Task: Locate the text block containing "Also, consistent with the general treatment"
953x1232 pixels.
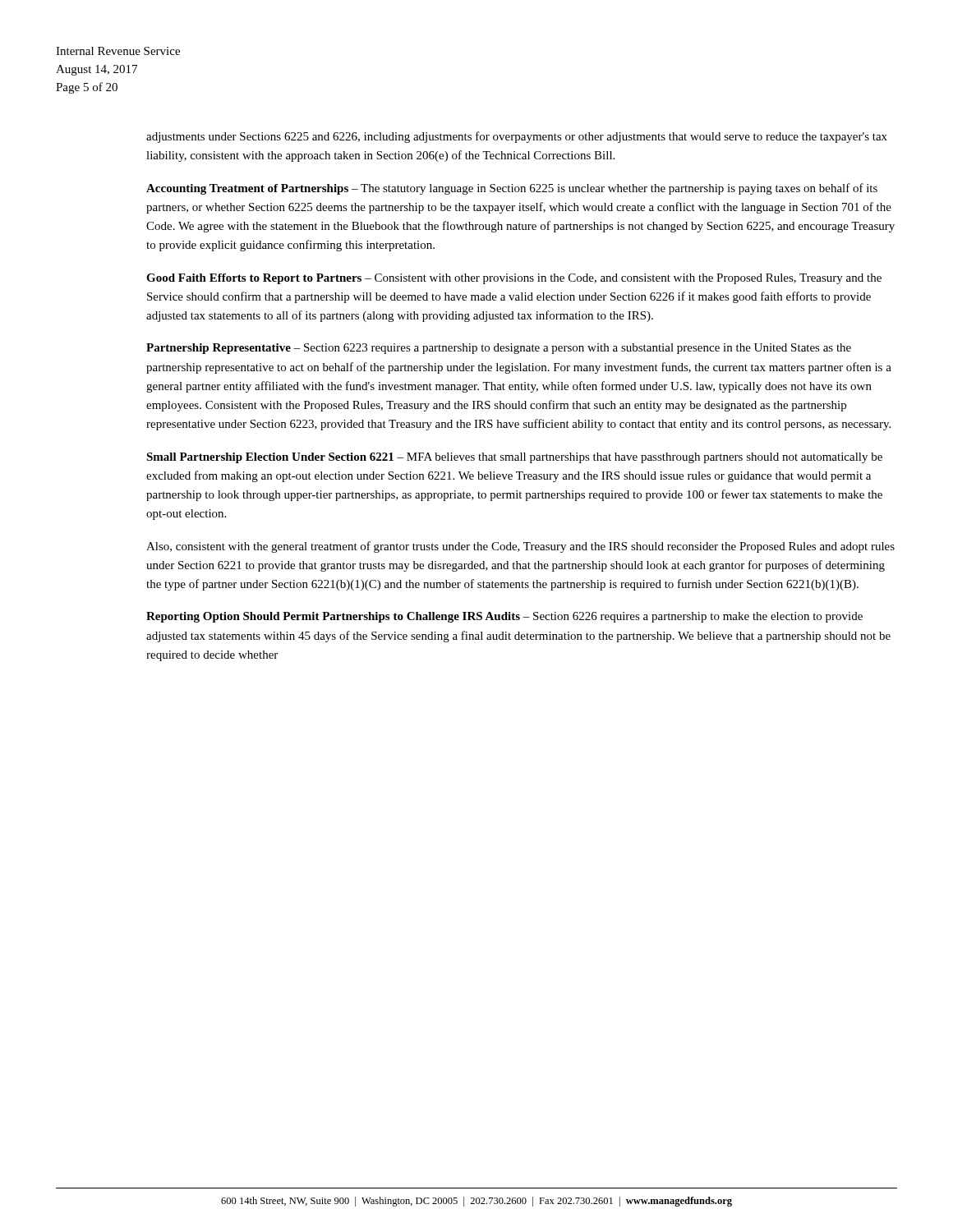Action: [x=520, y=565]
